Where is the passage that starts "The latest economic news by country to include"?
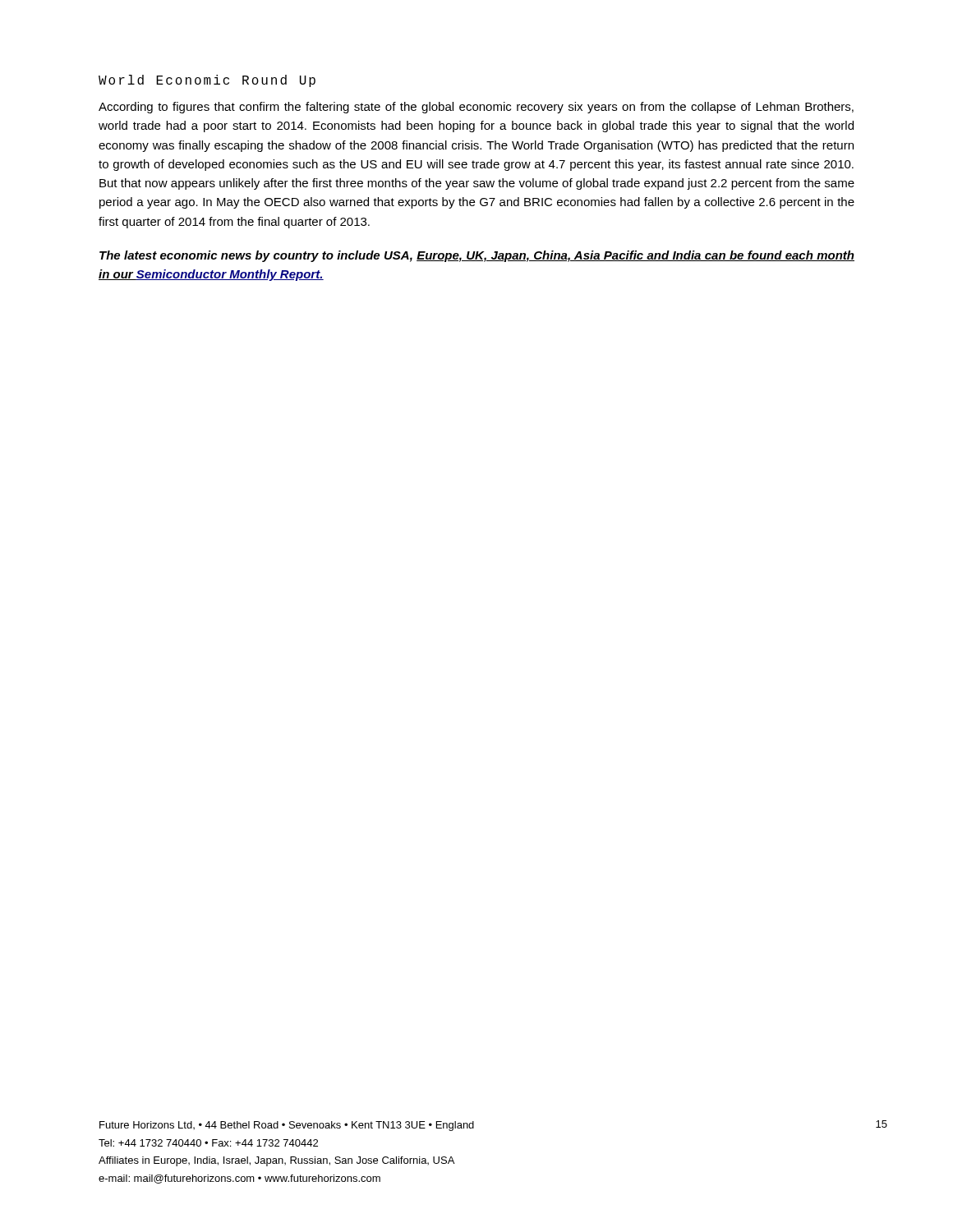Screen dimensions: 1232x953 point(476,265)
